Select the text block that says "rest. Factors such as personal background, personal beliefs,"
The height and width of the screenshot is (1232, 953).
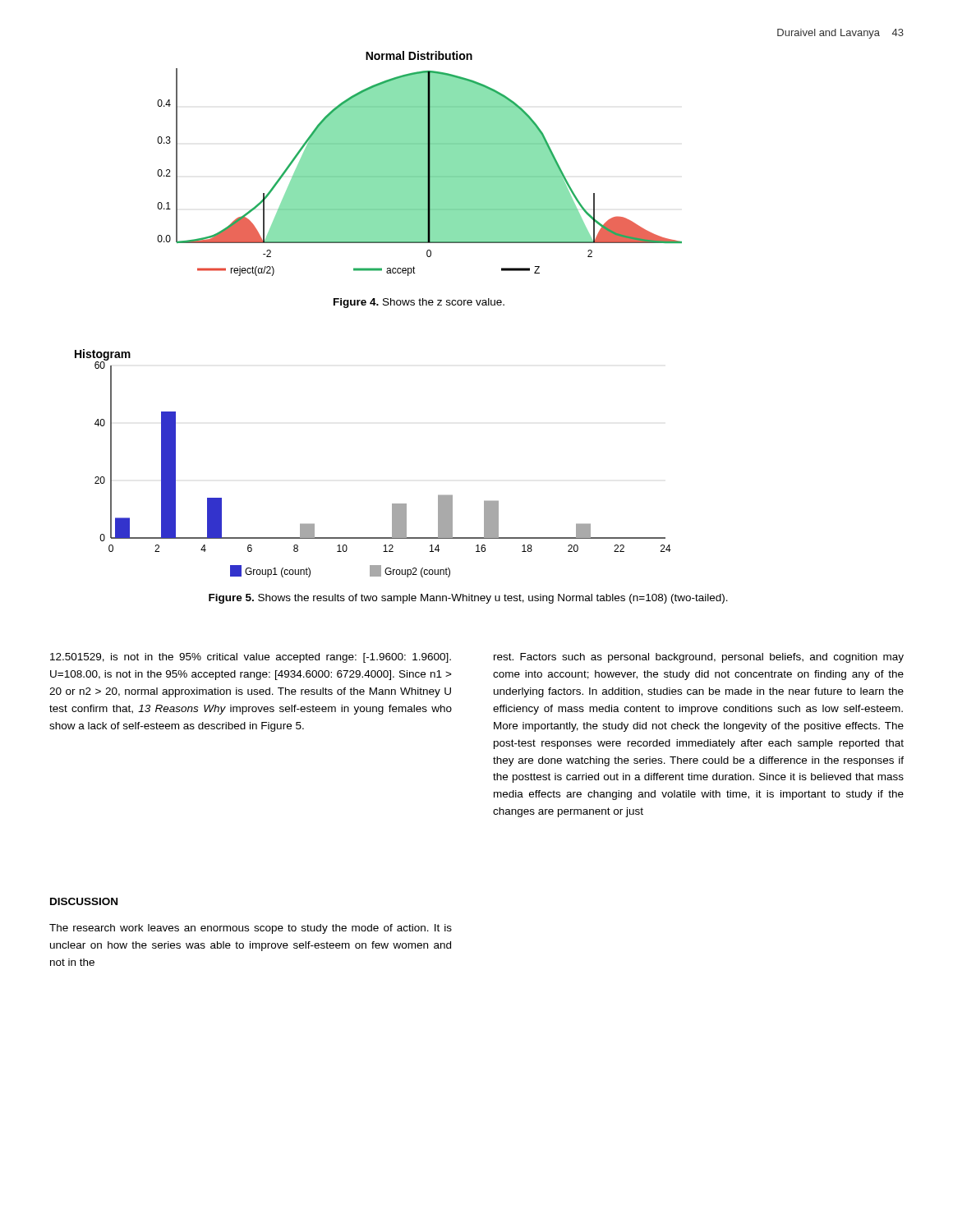698,734
